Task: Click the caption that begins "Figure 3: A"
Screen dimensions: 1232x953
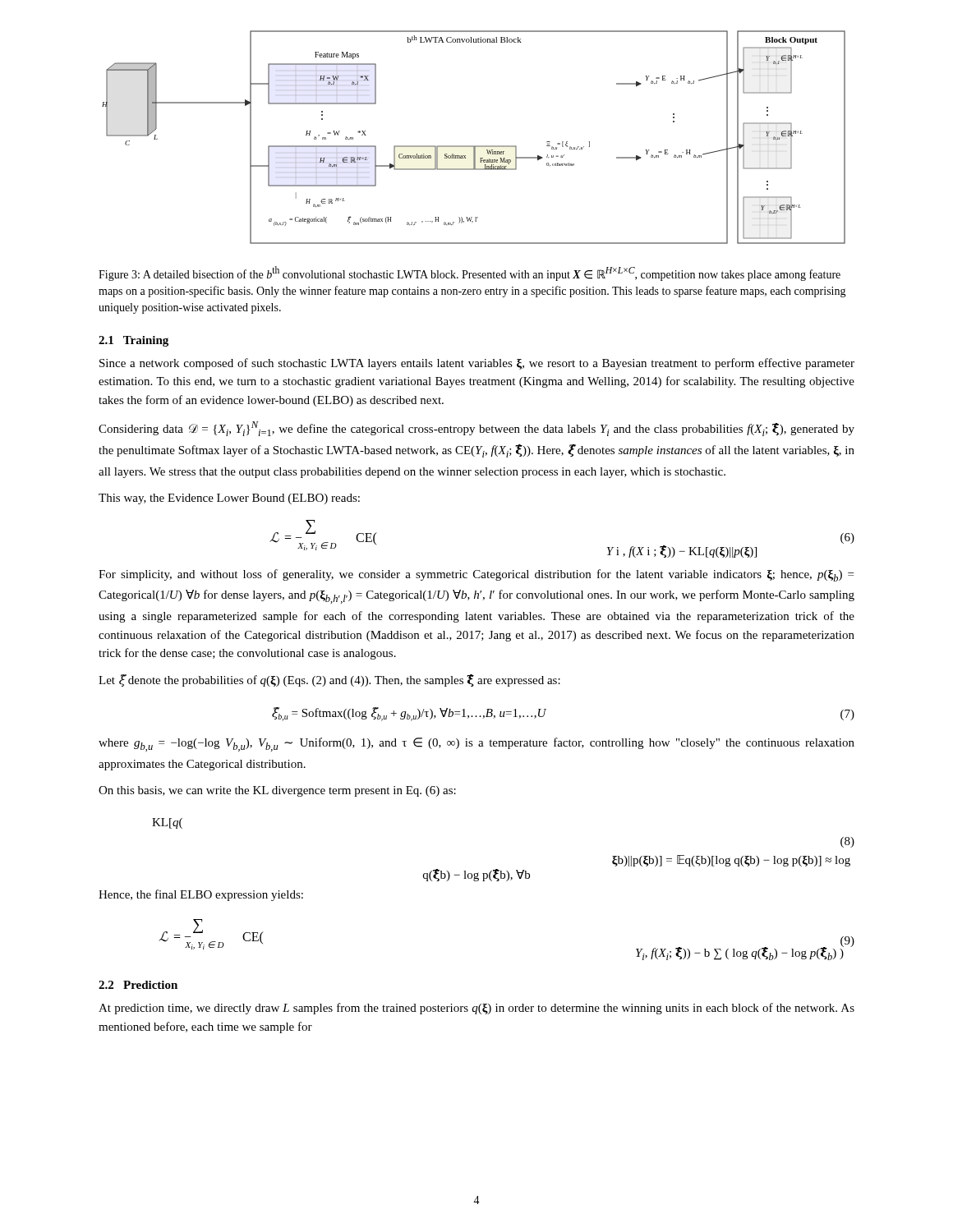Action: [x=472, y=290]
